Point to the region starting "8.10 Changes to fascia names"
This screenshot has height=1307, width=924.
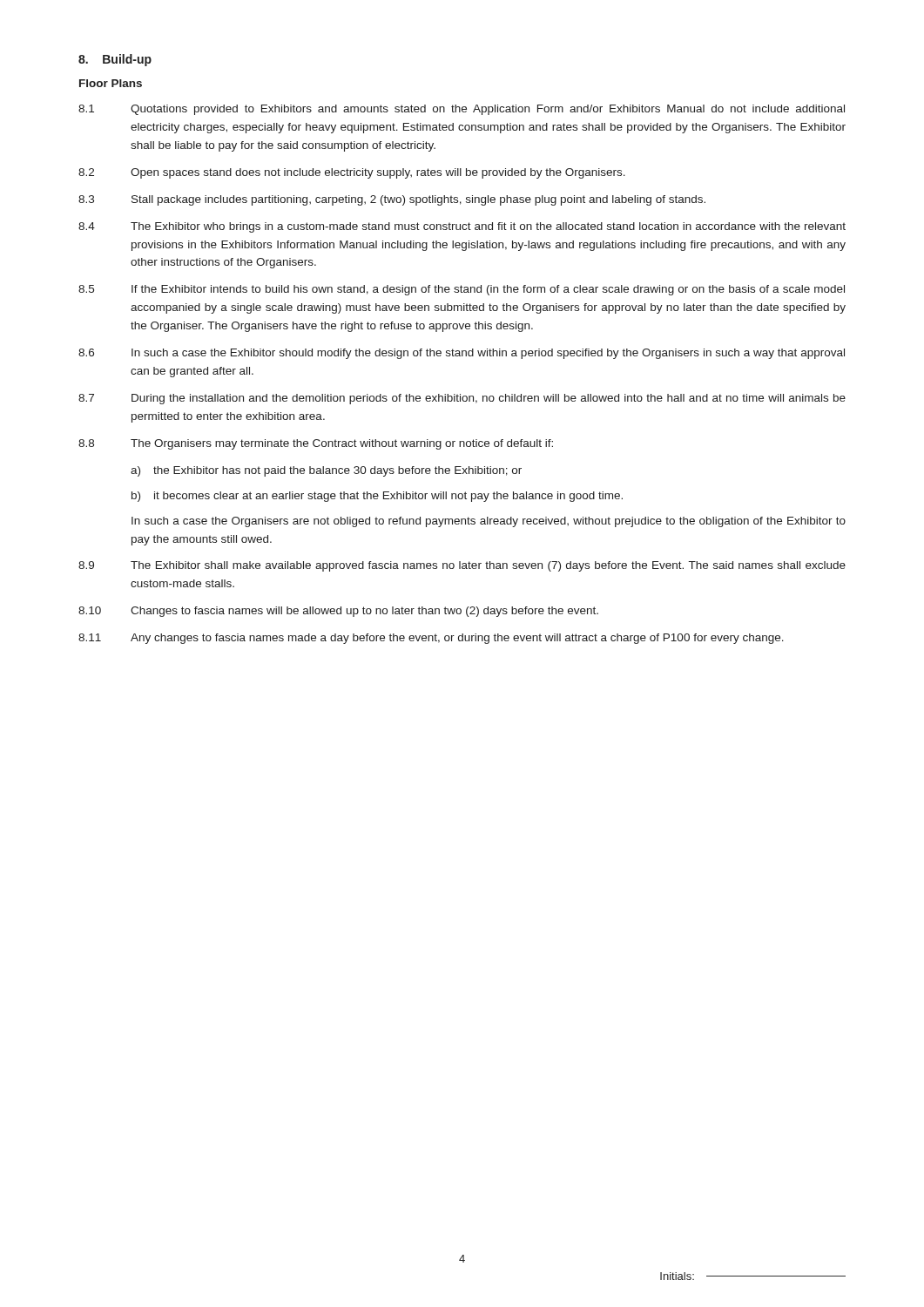[462, 611]
